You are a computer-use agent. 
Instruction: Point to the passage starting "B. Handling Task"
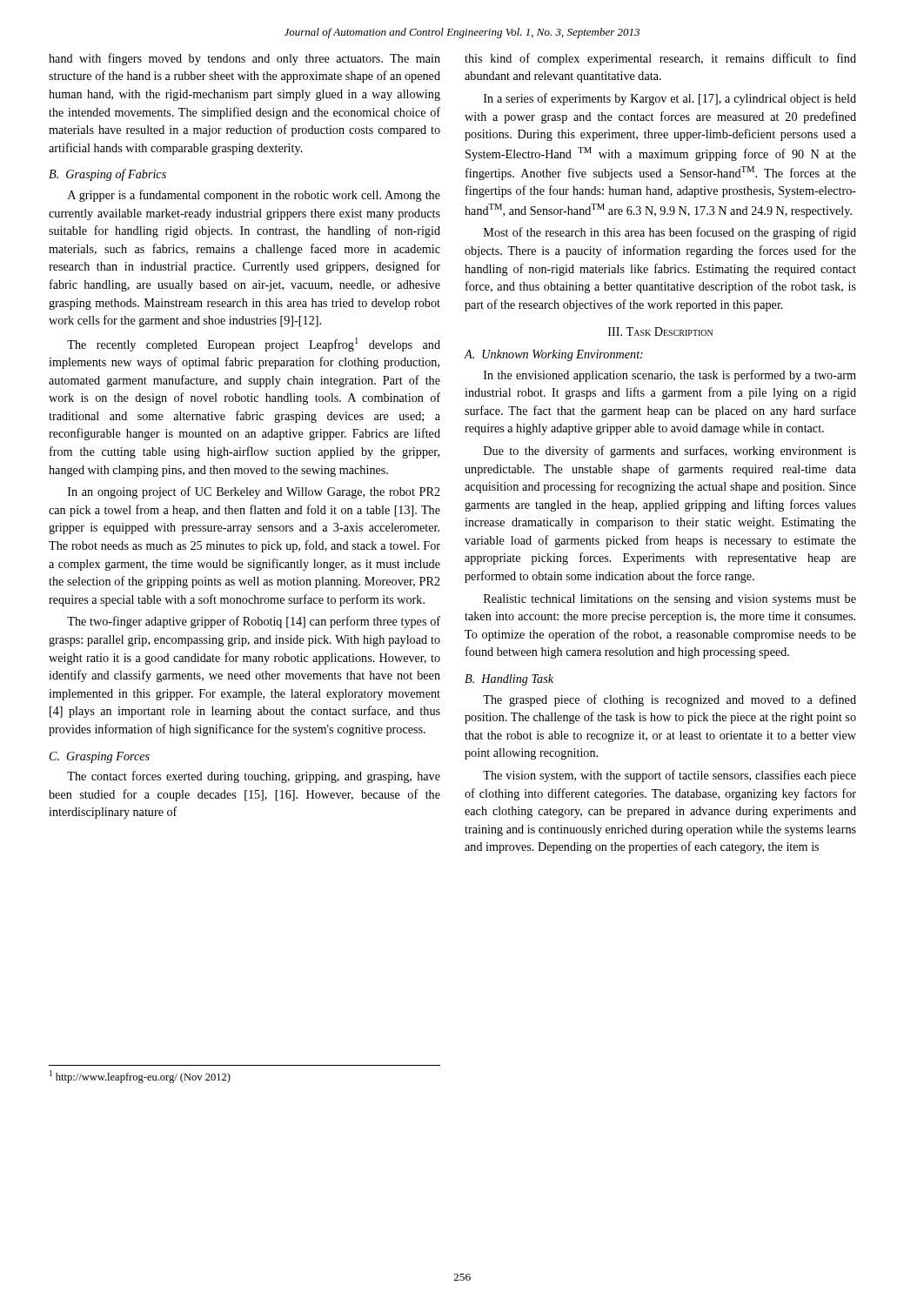[509, 680]
